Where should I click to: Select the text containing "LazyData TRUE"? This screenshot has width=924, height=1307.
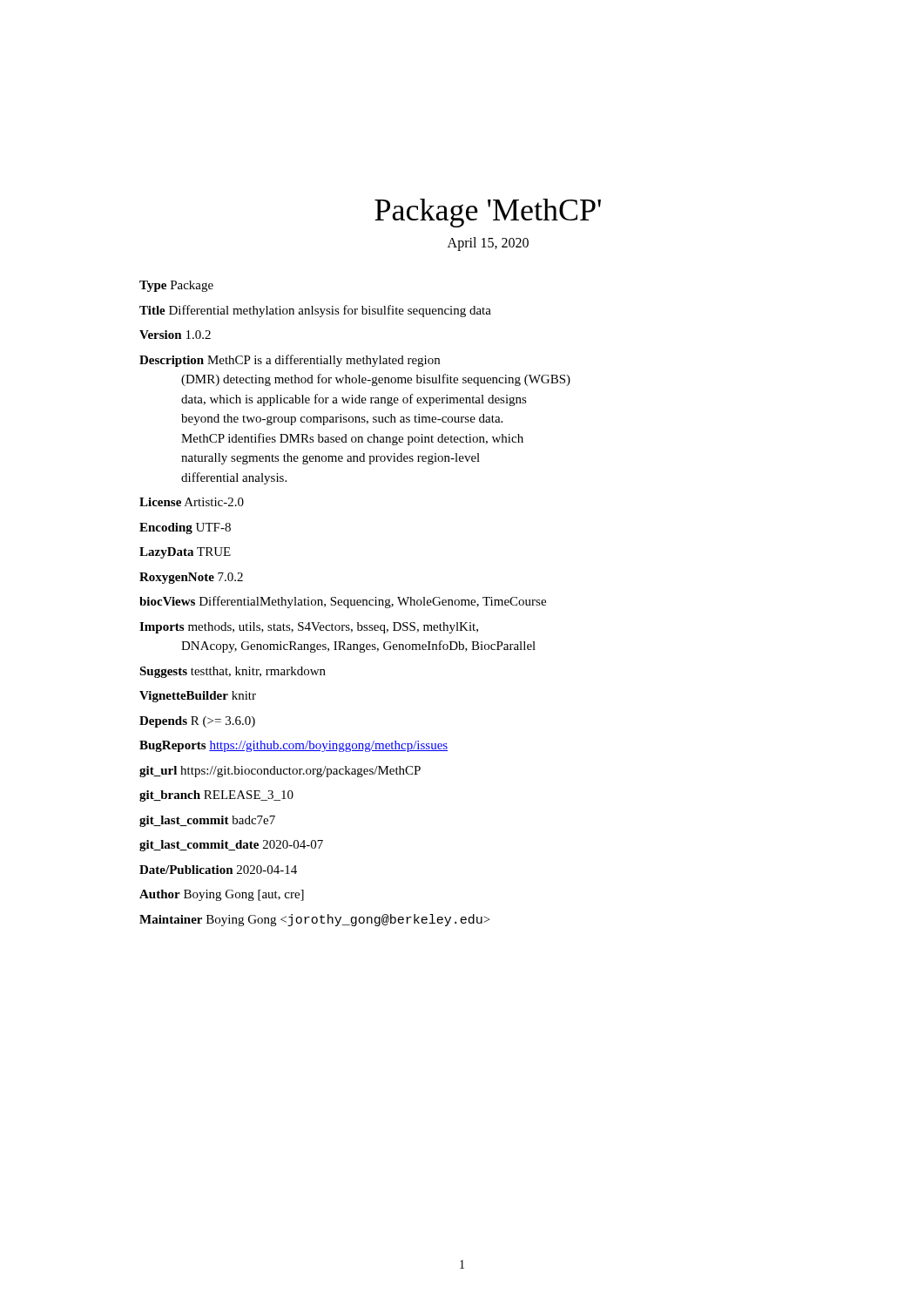pyautogui.click(x=185, y=553)
